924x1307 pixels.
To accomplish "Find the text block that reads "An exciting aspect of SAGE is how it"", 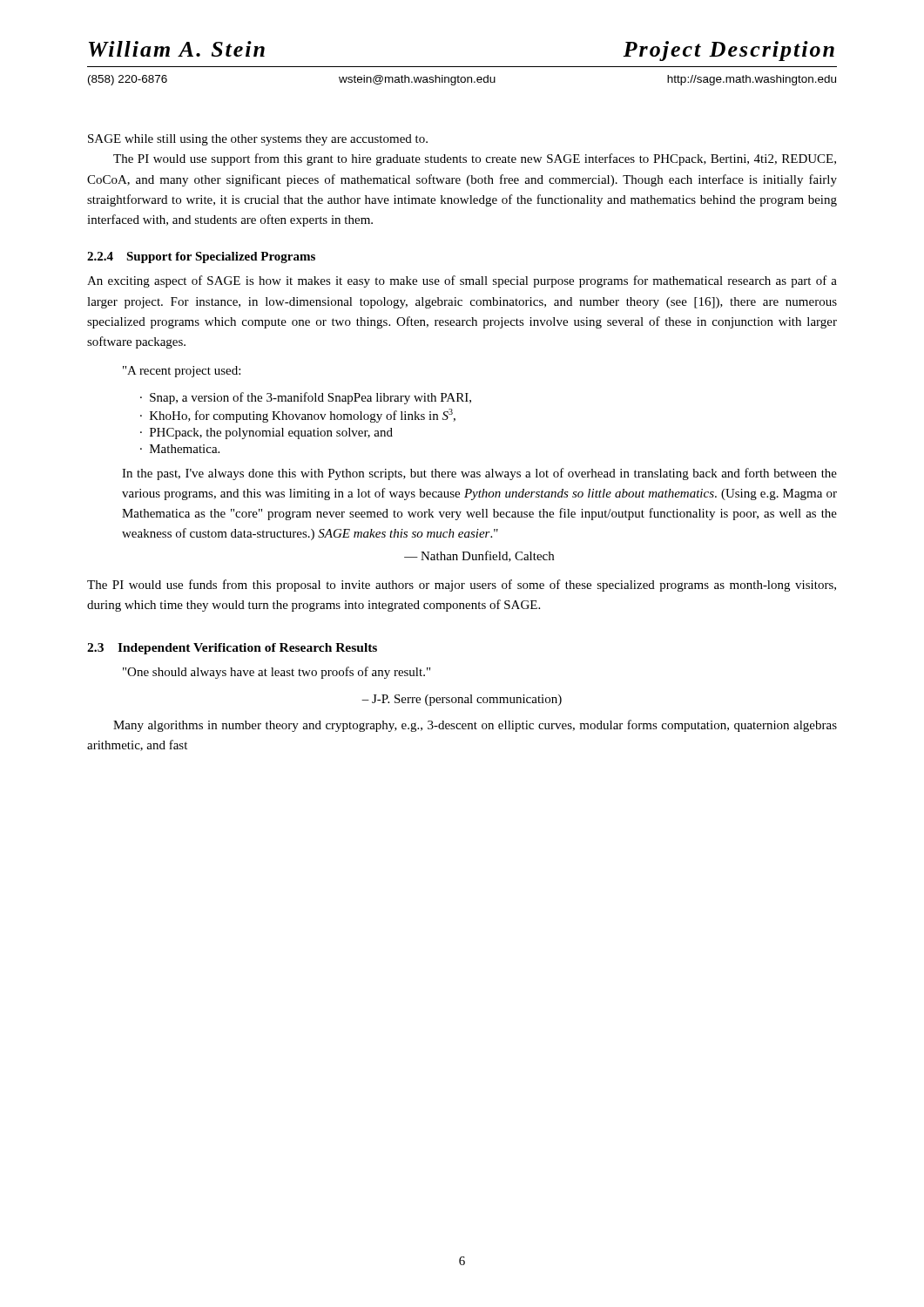I will click(x=462, y=312).
